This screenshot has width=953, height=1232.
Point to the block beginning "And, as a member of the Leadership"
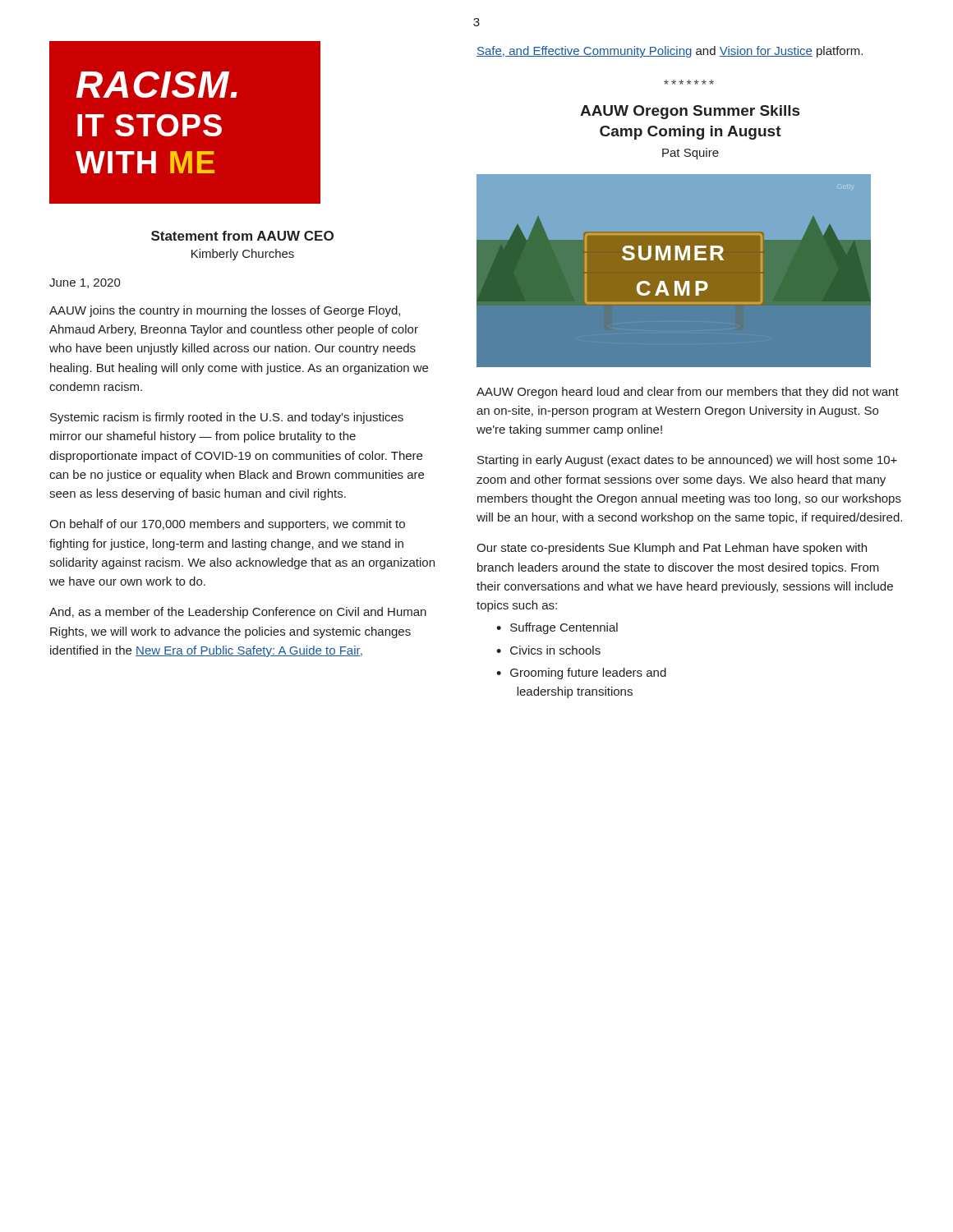[238, 631]
